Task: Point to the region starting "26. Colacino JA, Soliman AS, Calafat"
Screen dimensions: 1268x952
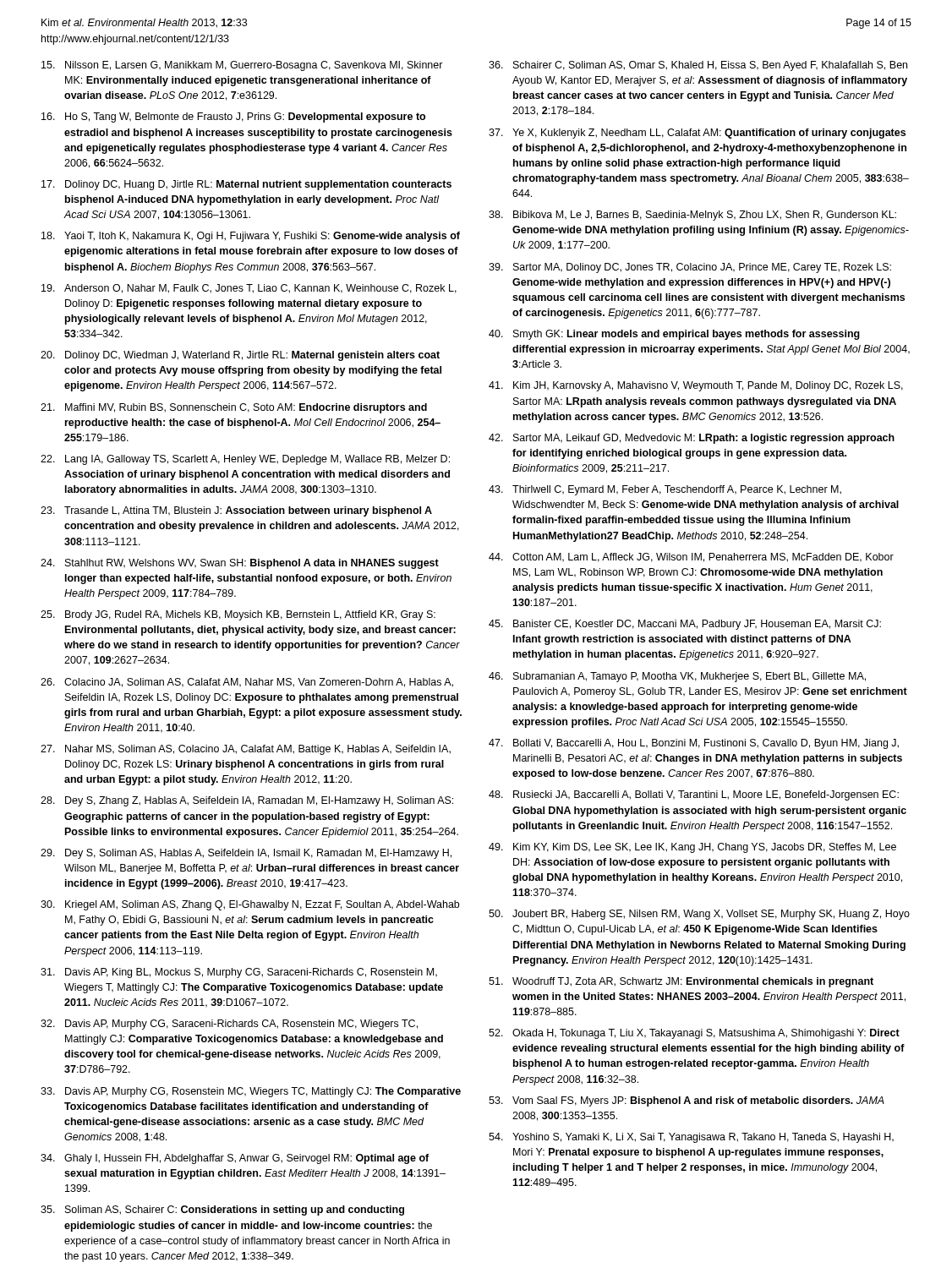Action: pos(252,705)
